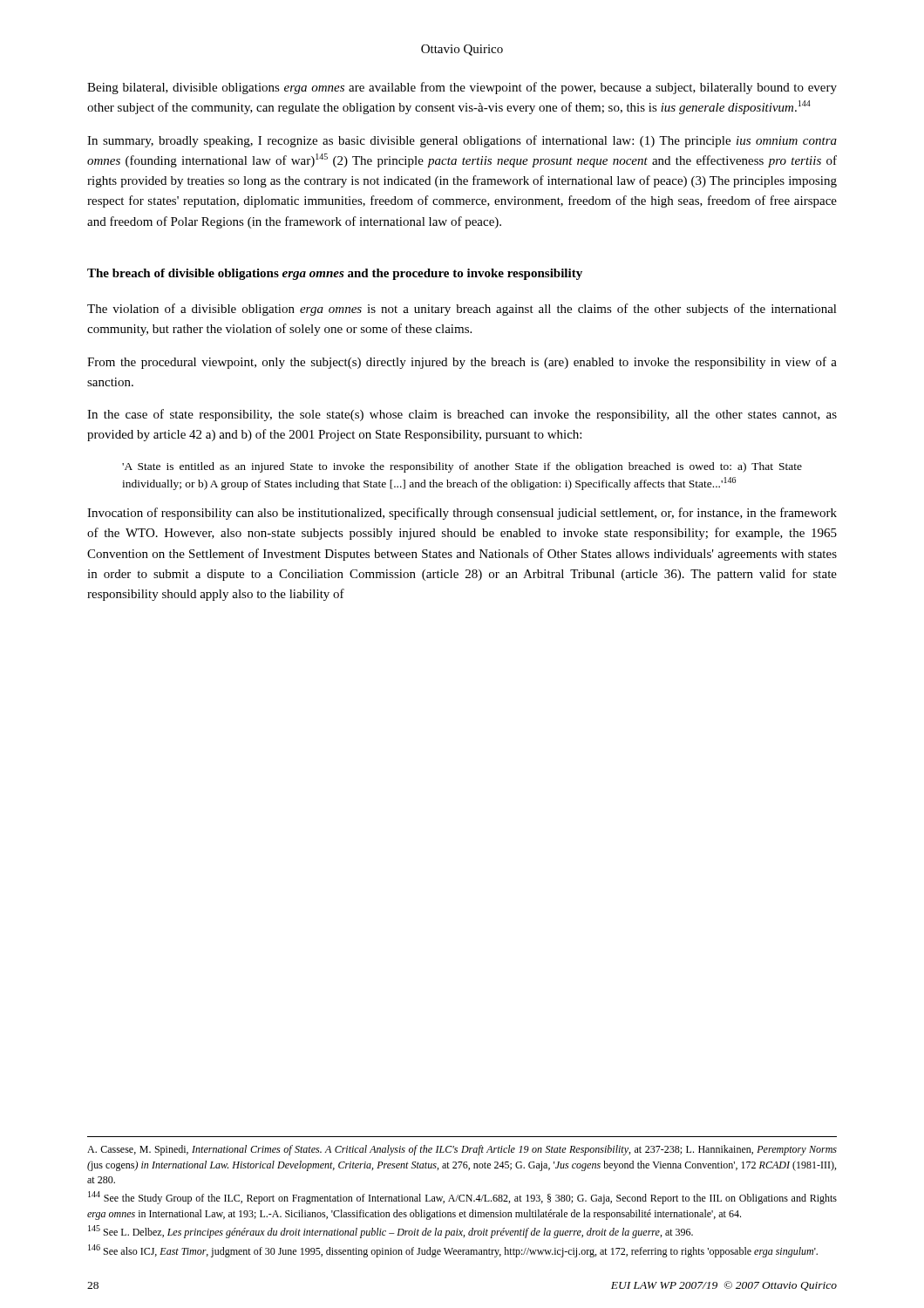This screenshot has height=1308, width=924.
Task: Click on the block starting "'A State is entitled as an injured"
Action: (x=462, y=475)
